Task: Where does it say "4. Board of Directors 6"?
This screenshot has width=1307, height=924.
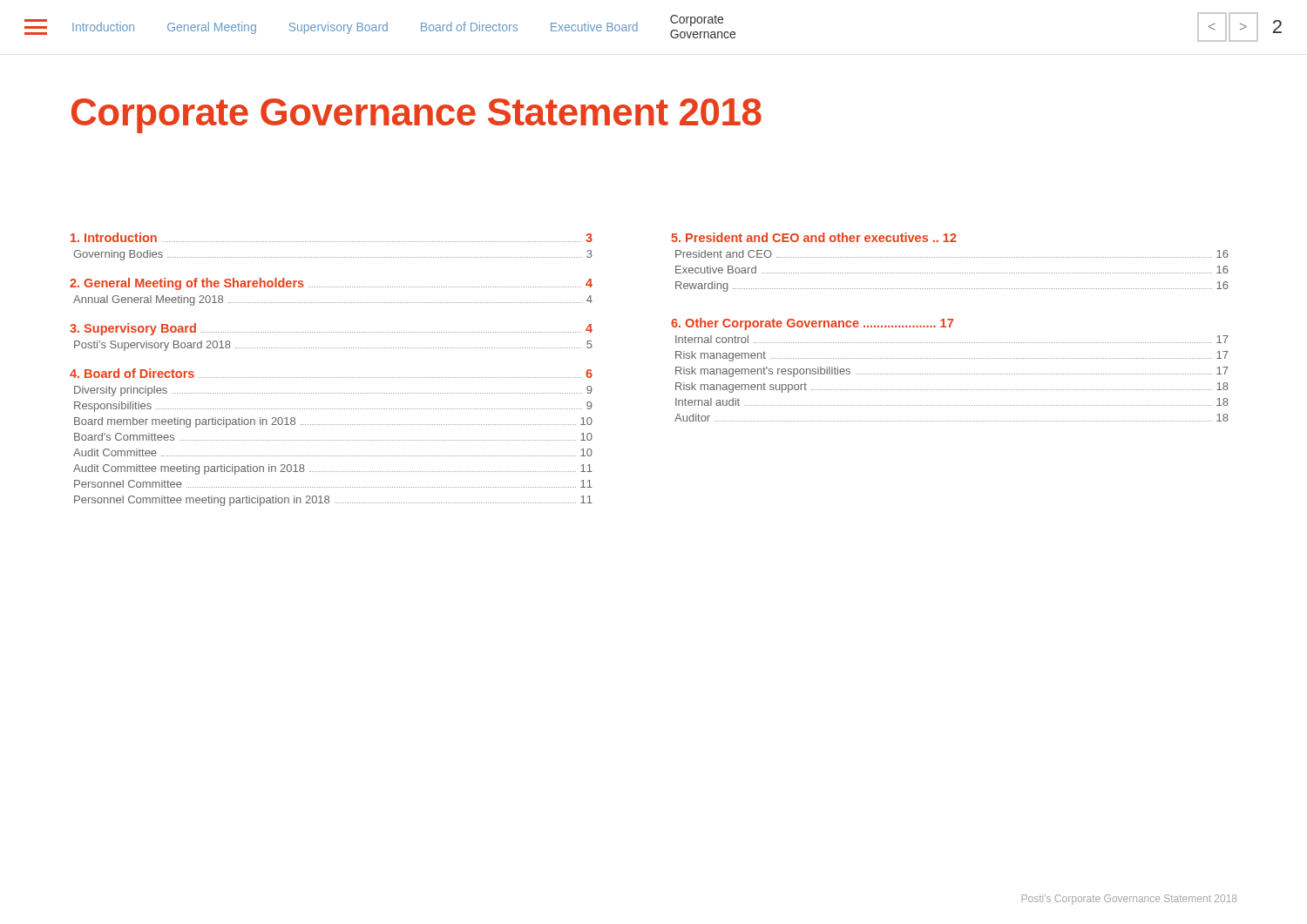Action: [x=331, y=374]
